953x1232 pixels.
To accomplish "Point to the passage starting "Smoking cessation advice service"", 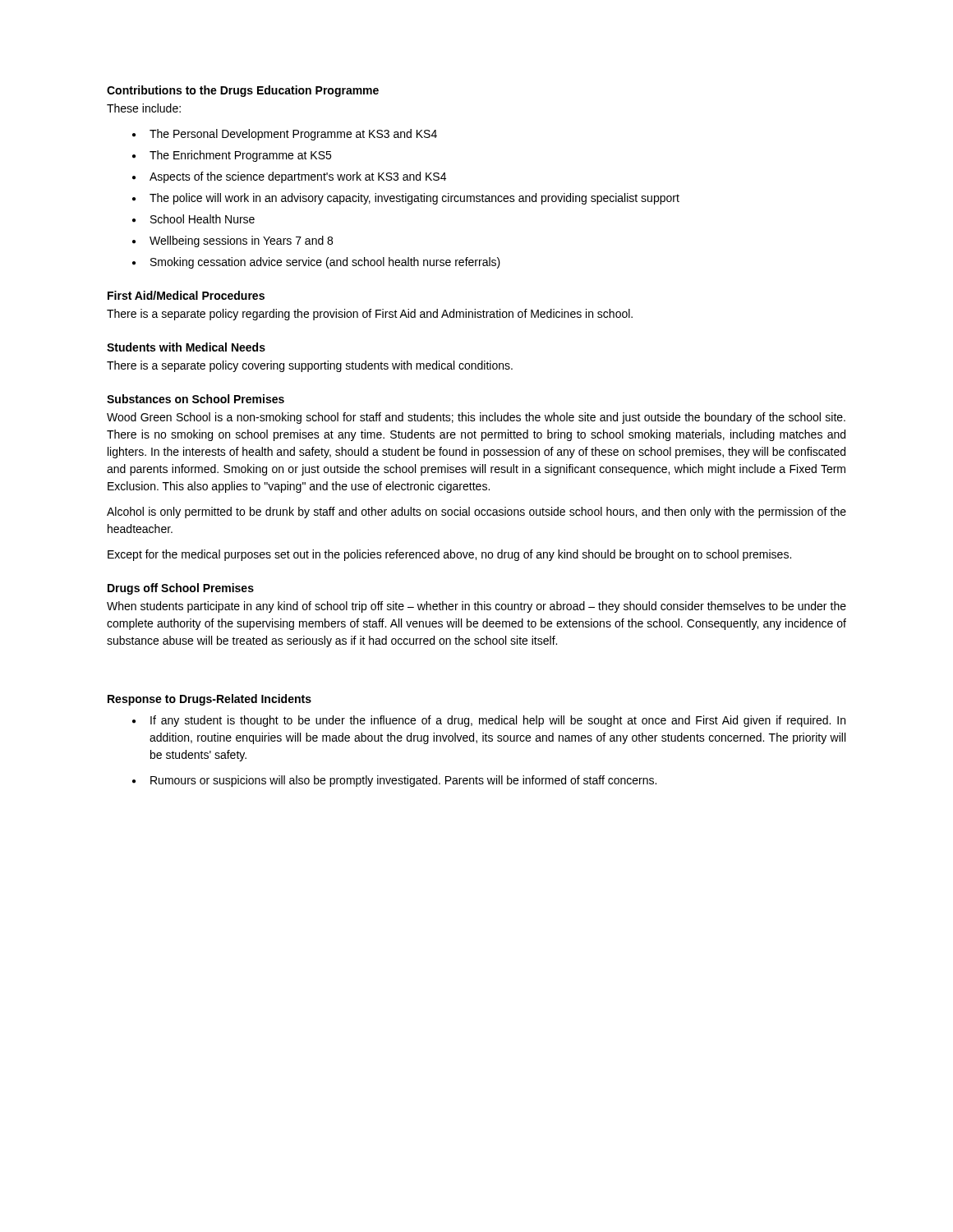I will tap(325, 262).
